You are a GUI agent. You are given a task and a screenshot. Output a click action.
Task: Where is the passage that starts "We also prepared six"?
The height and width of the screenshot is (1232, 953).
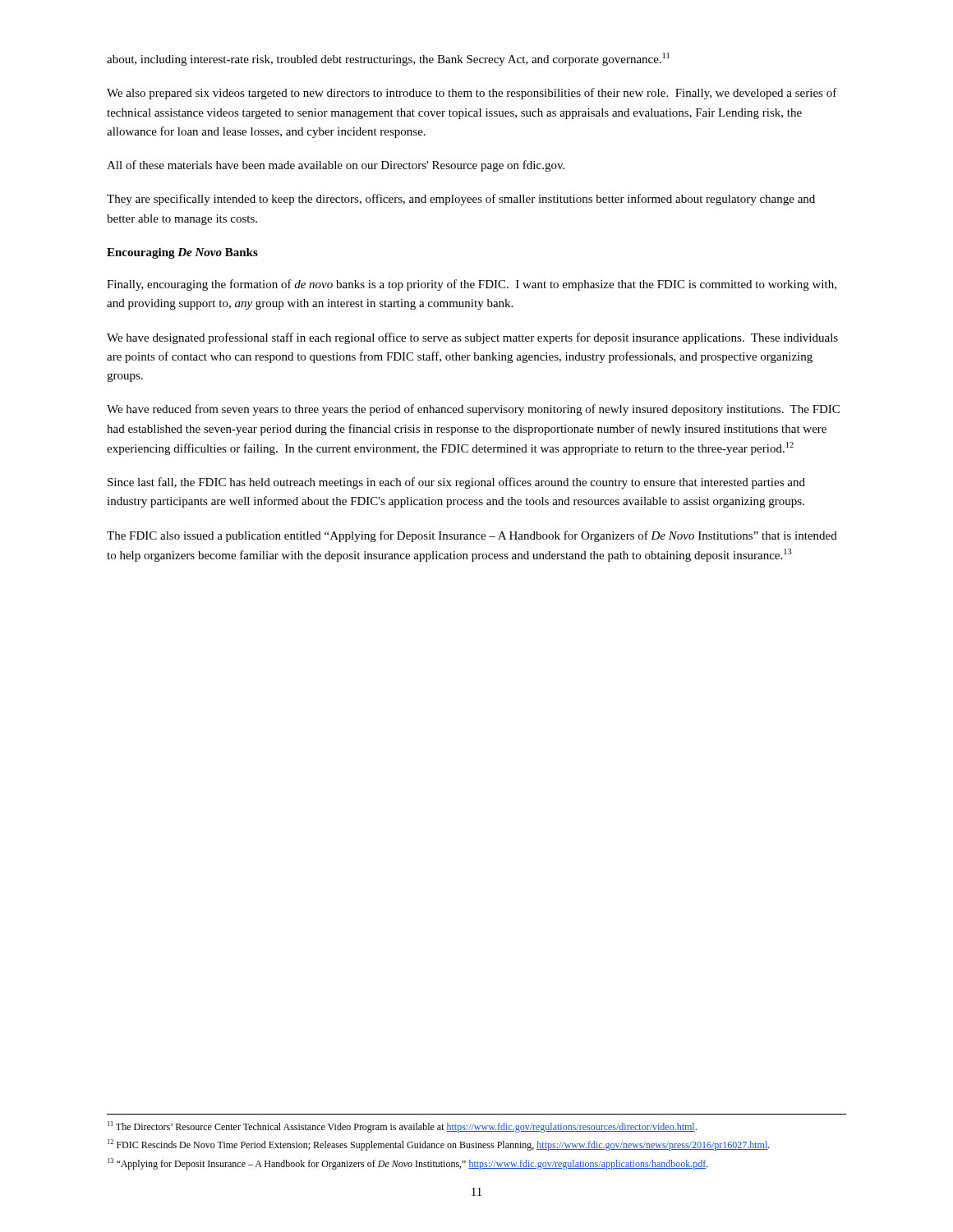[472, 112]
